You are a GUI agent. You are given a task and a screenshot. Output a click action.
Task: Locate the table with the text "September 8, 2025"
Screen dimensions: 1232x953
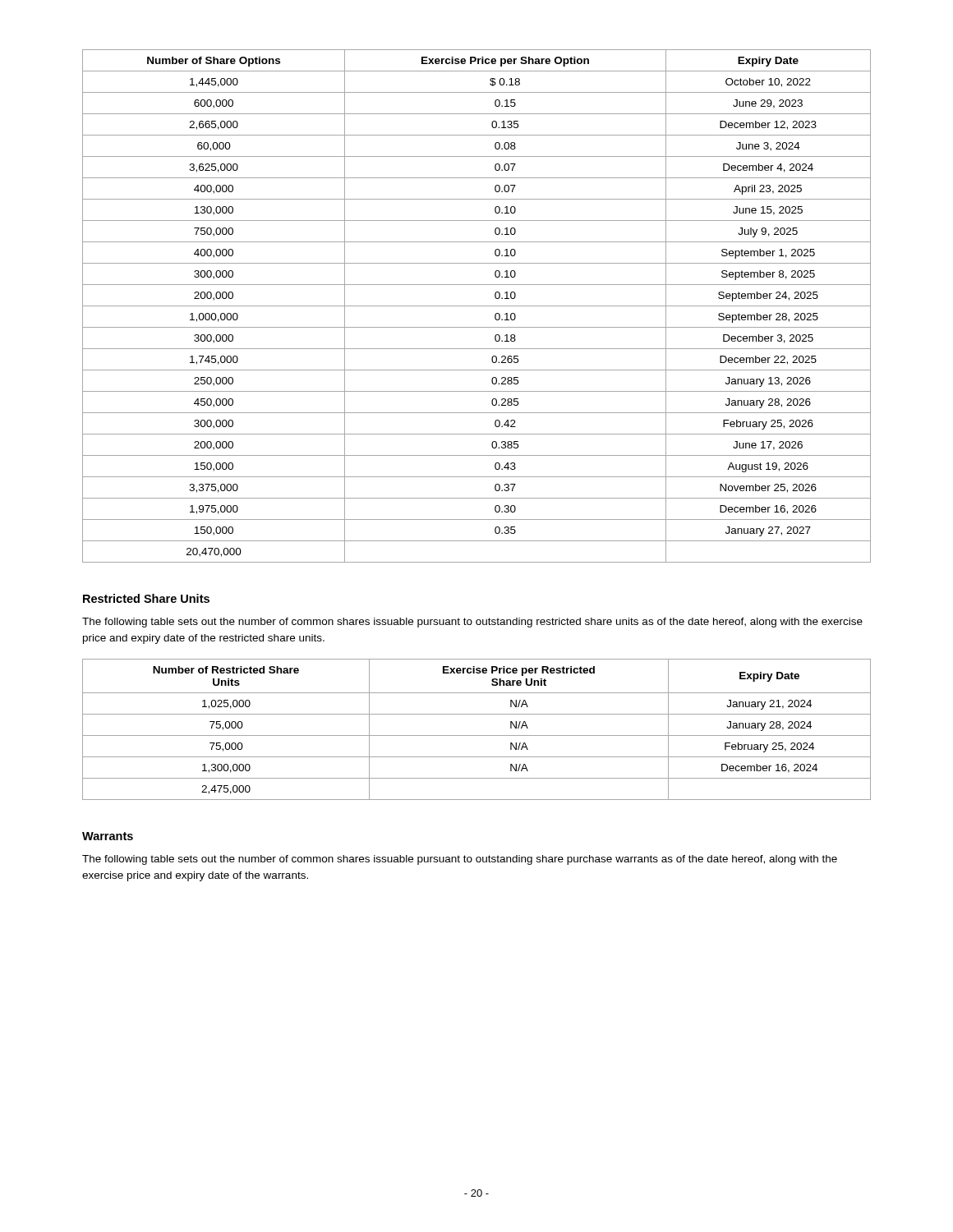(476, 306)
